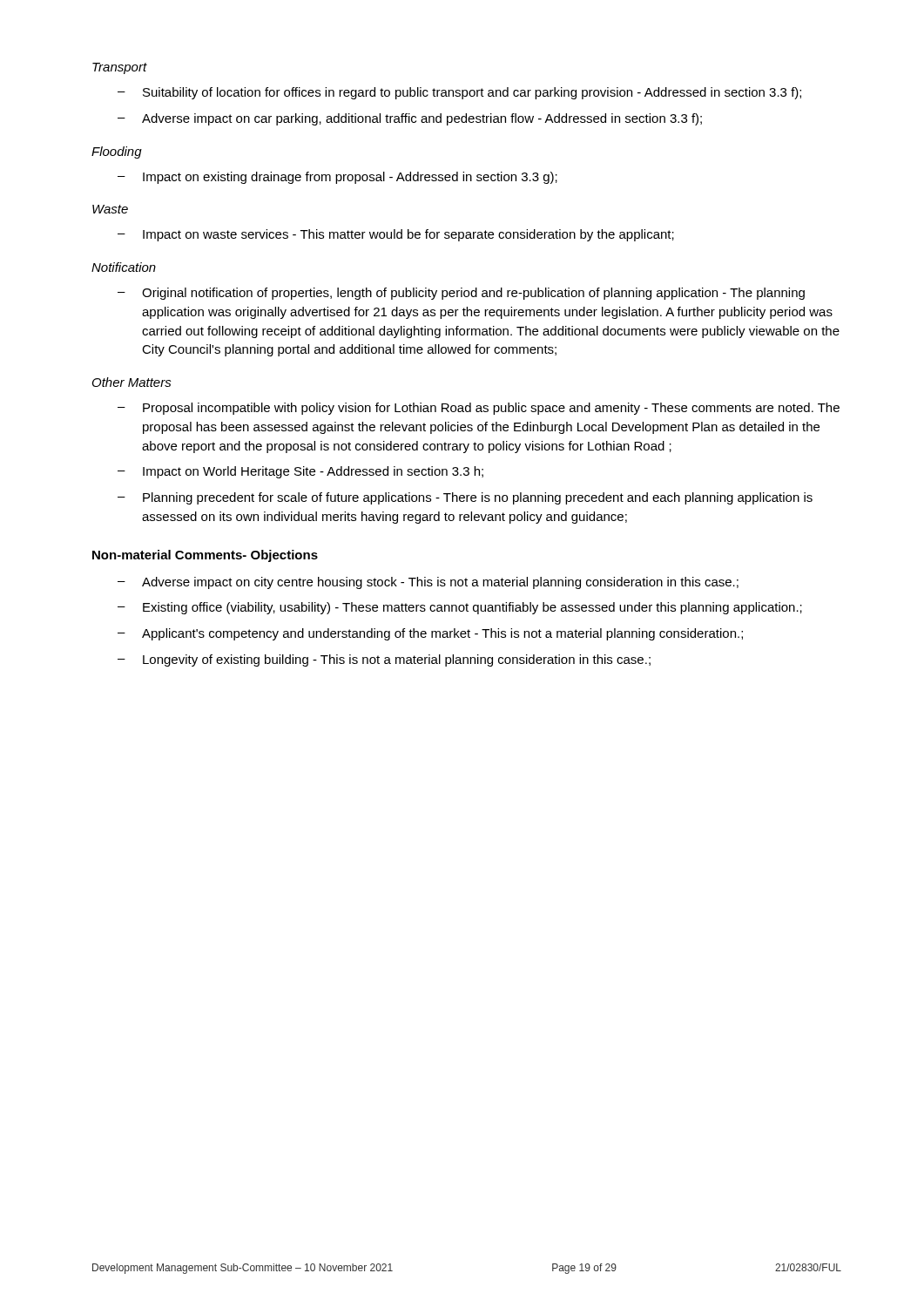This screenshot has height=1307, width=924.
Task: Navigate to the region starting "– Applicant's competency and understanding"
Action: pyautogui.click(x=479, y=633)
